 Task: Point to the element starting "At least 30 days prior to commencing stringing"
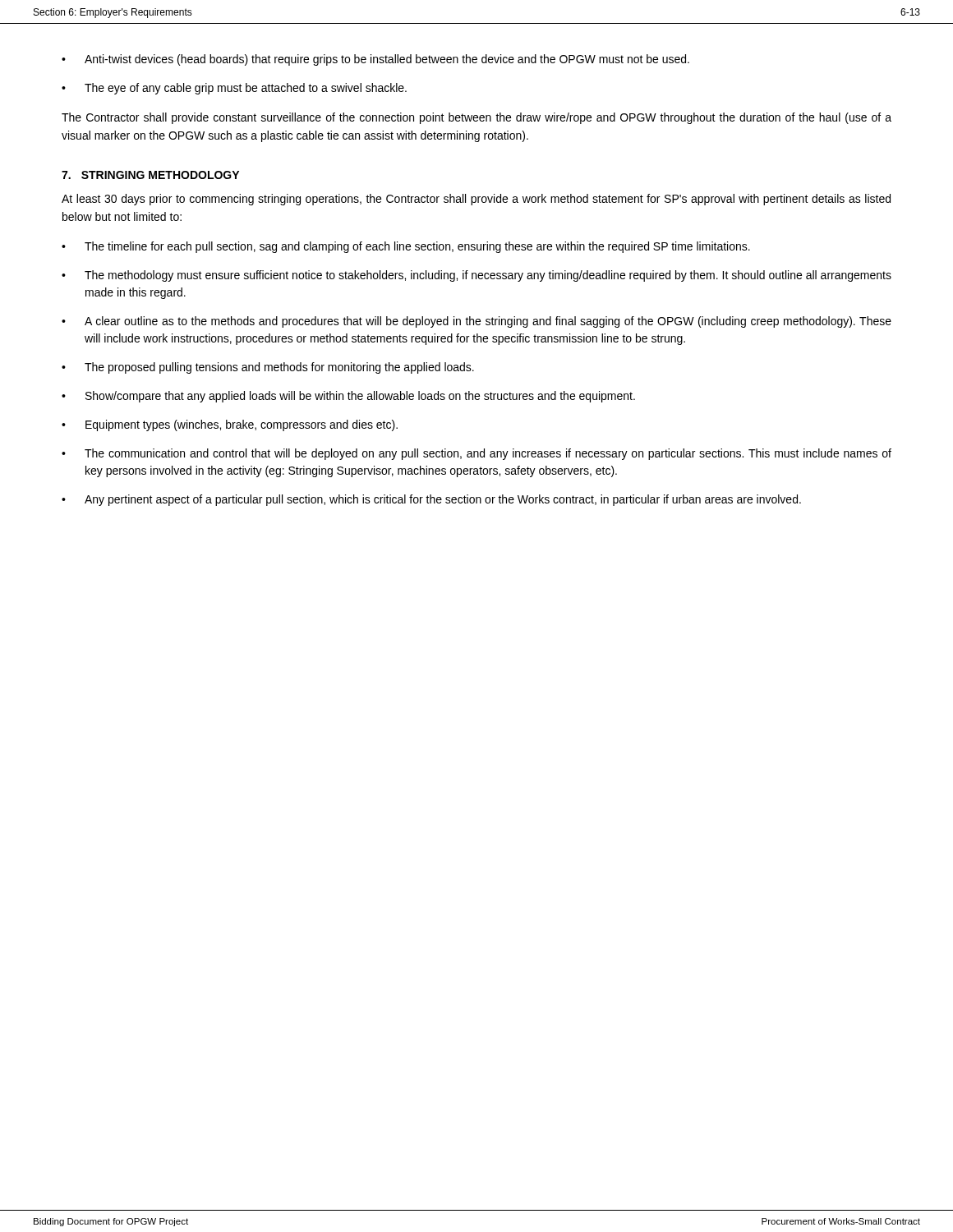tap(476, 208)
